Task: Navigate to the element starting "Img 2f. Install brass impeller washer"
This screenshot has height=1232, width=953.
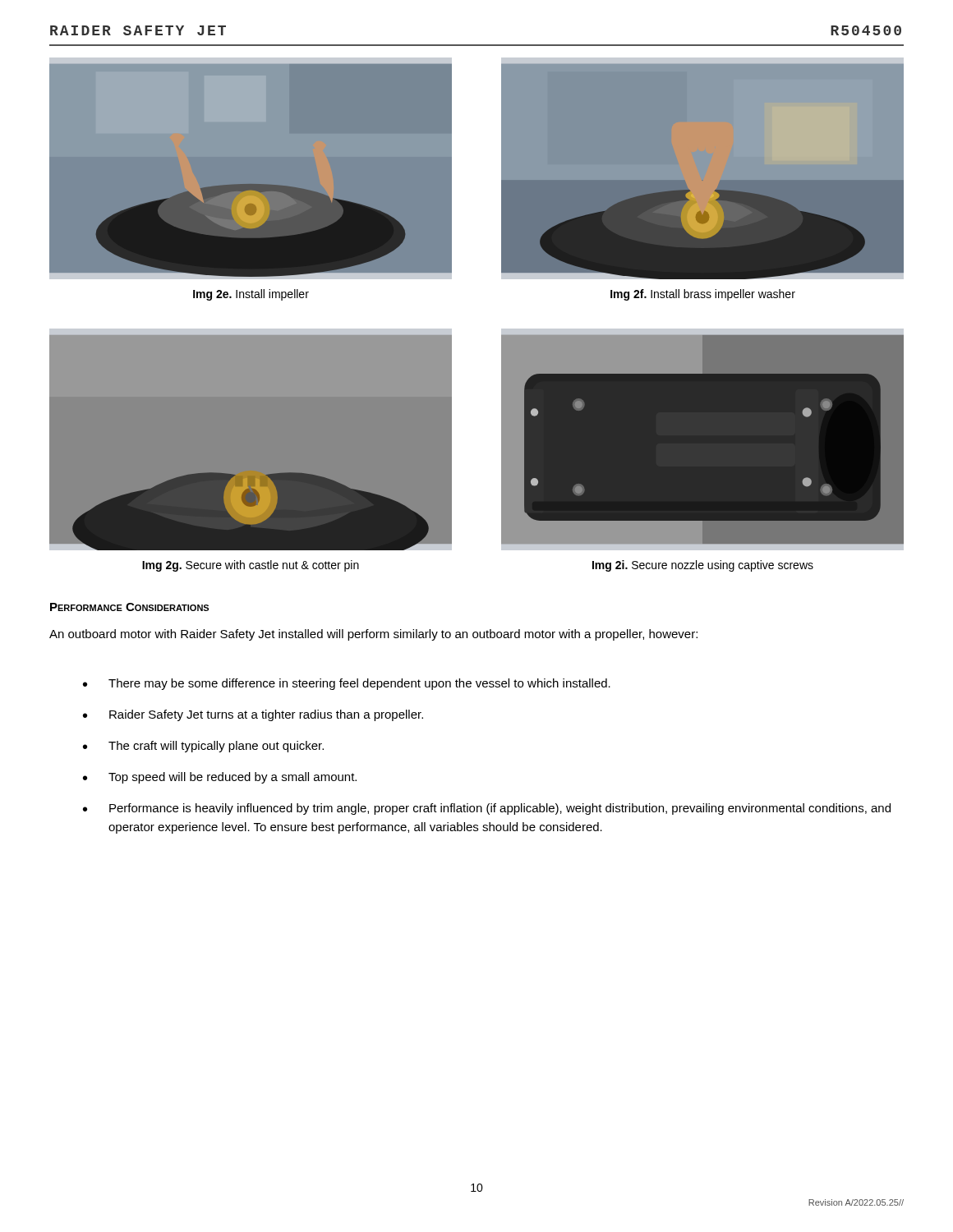Action: coord(702,294)
